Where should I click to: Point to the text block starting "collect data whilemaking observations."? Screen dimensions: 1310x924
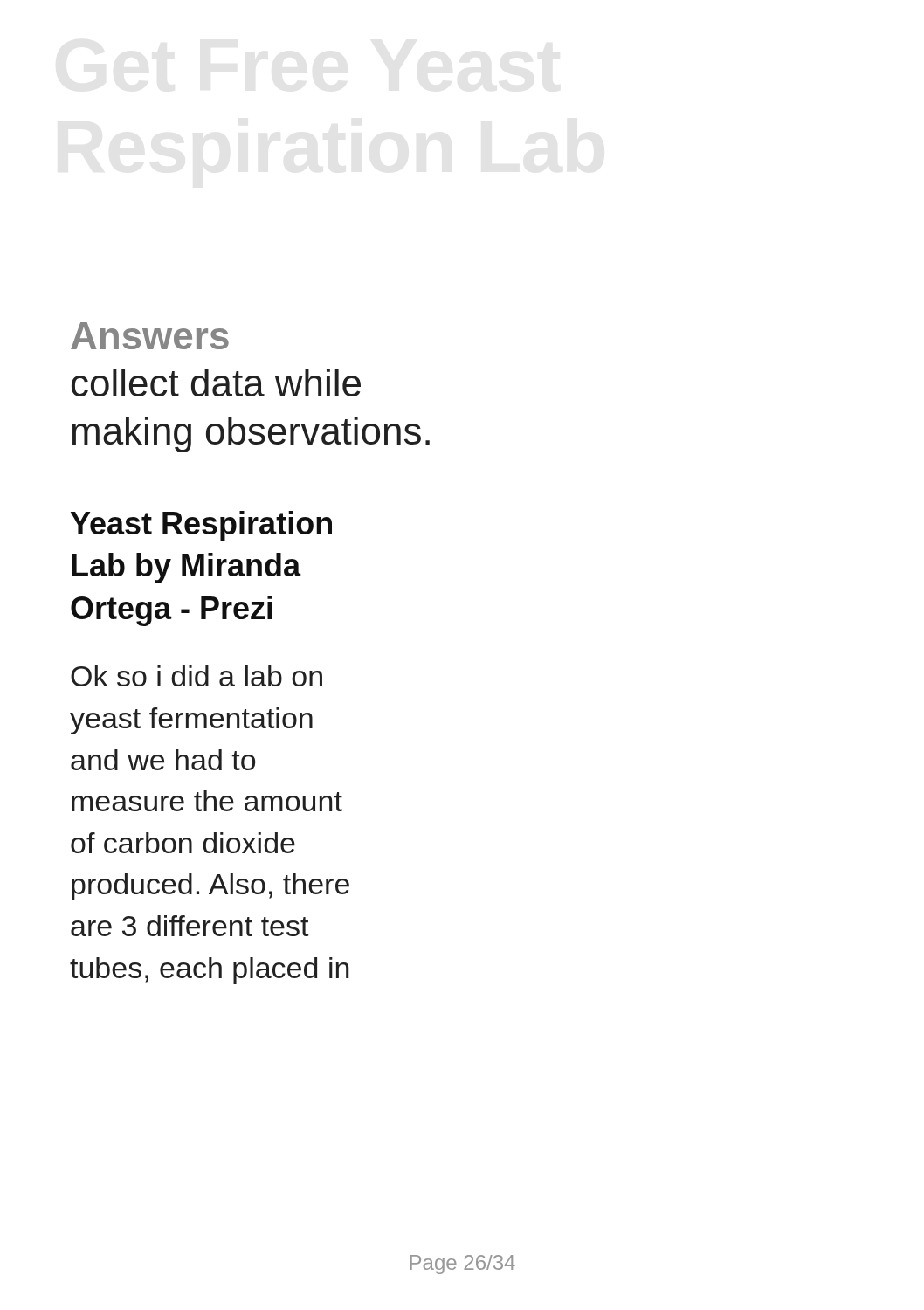[251, 407]
